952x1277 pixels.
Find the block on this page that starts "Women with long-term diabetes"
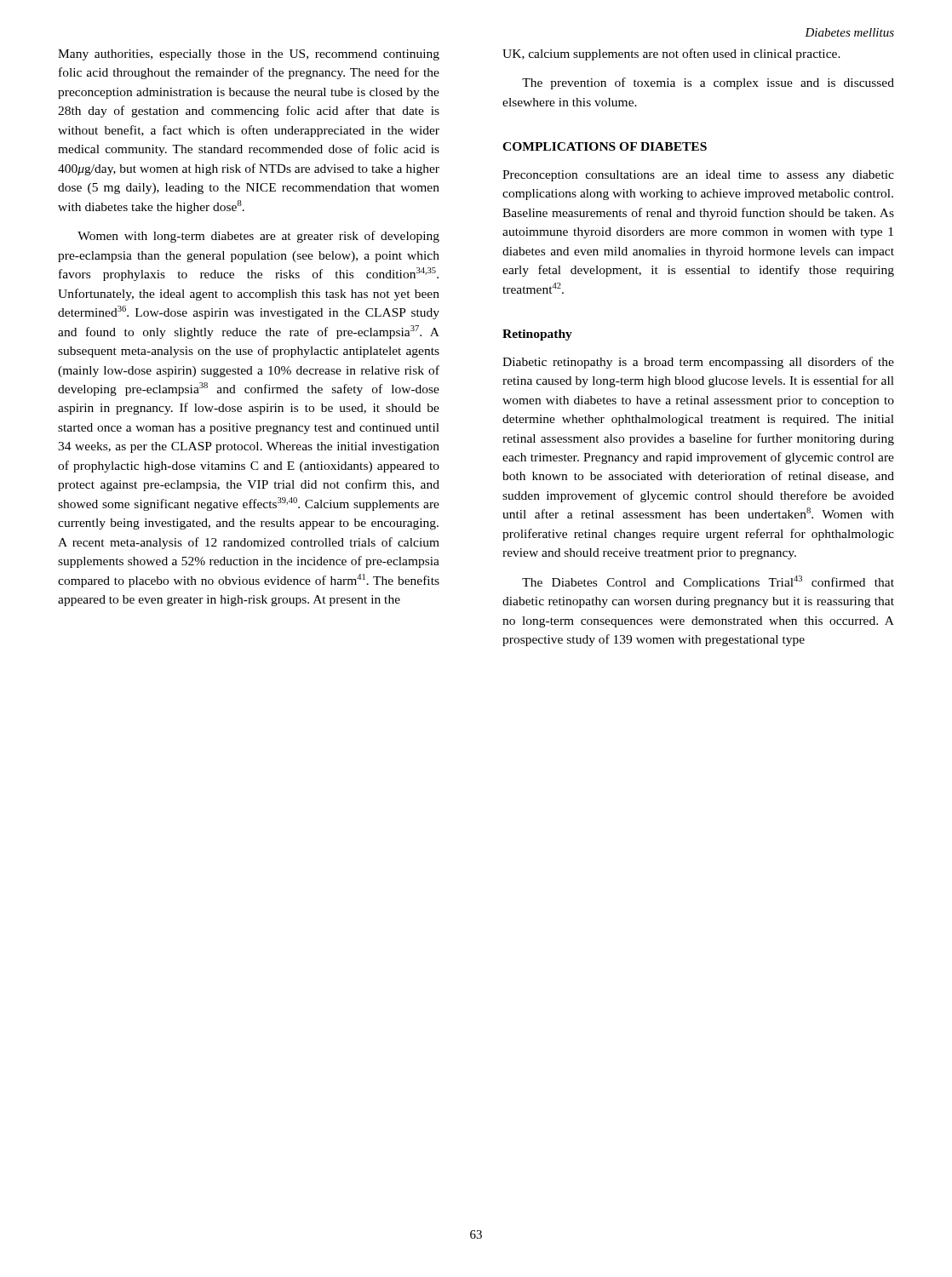click(x=249, y=418)
